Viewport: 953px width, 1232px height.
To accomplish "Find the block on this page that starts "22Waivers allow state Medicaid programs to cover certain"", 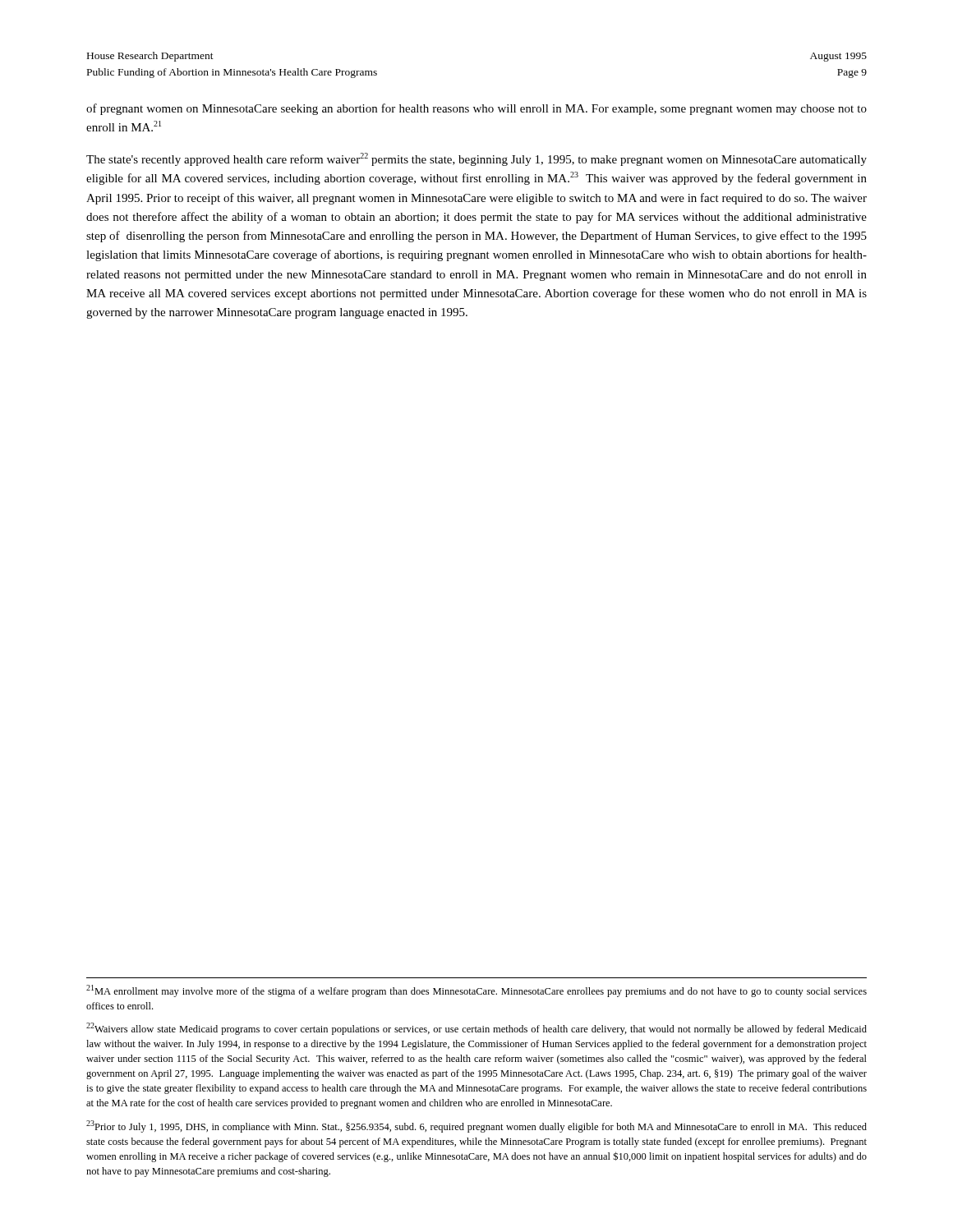I will 476,1065.
